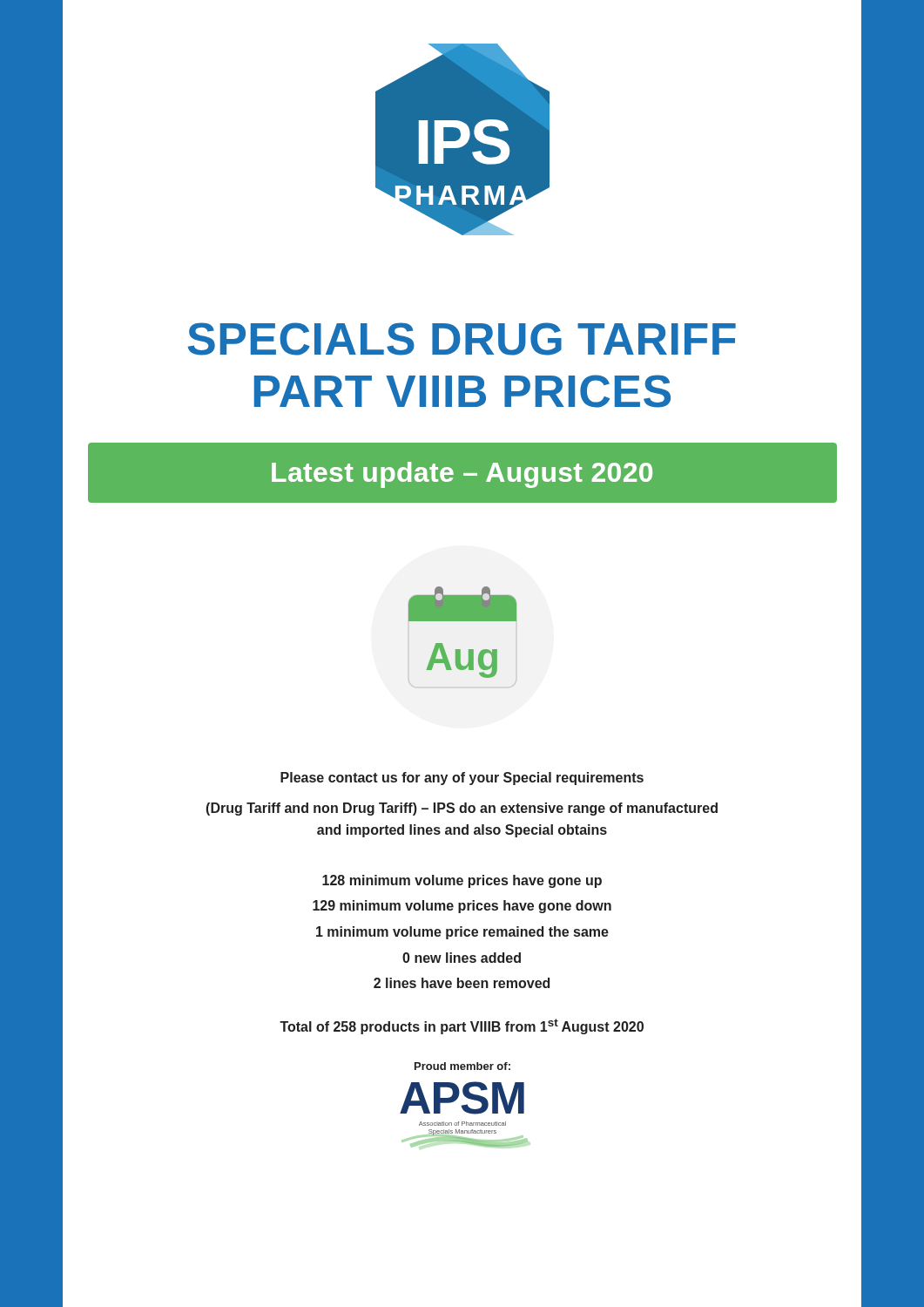Where does it say "0 new lines added"?
Screen dimensions: 1307x924
pos(462,958)
